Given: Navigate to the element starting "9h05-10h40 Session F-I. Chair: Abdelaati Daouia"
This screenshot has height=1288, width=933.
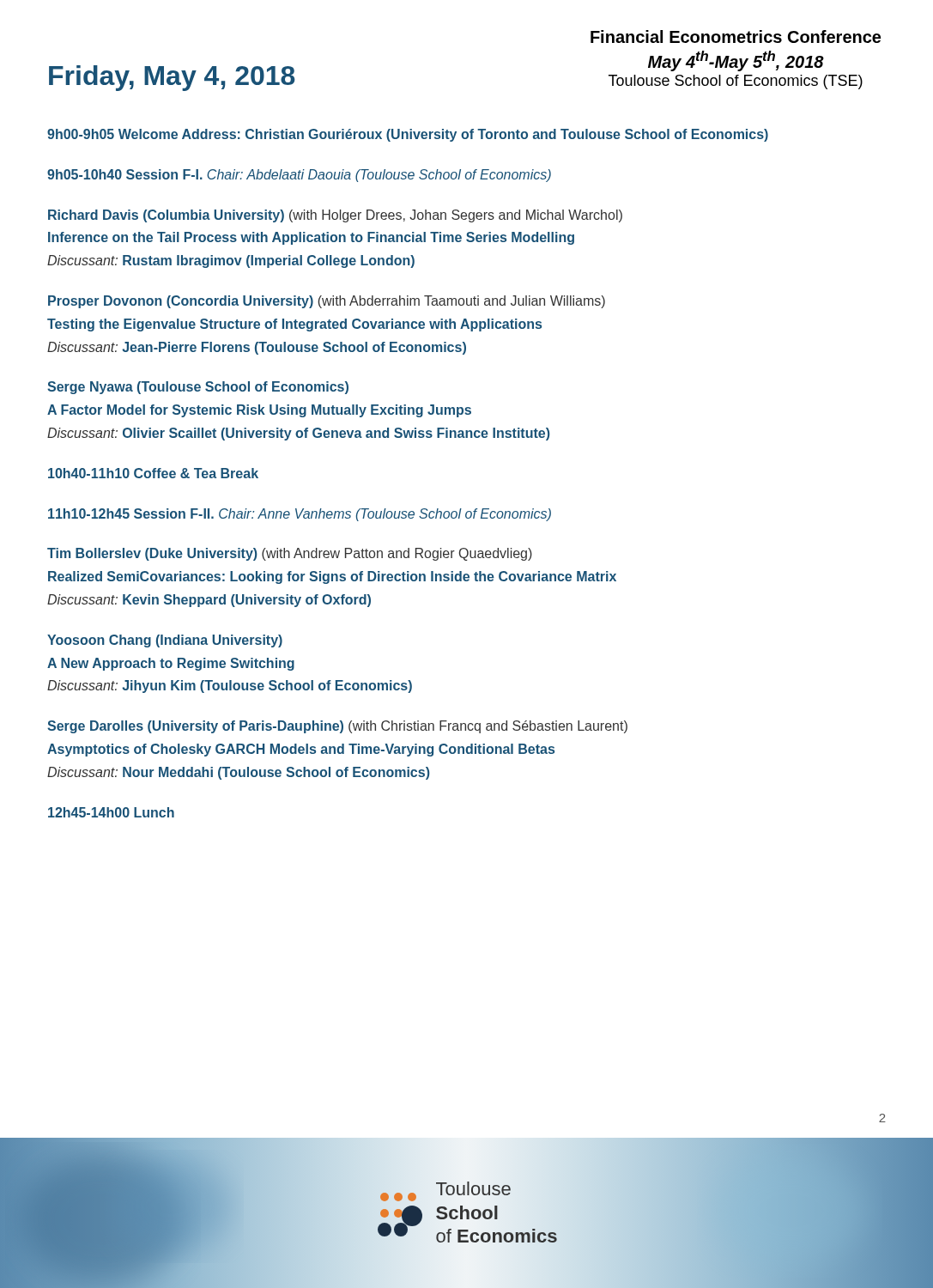Looking at the screenshot, I should 466,175.
